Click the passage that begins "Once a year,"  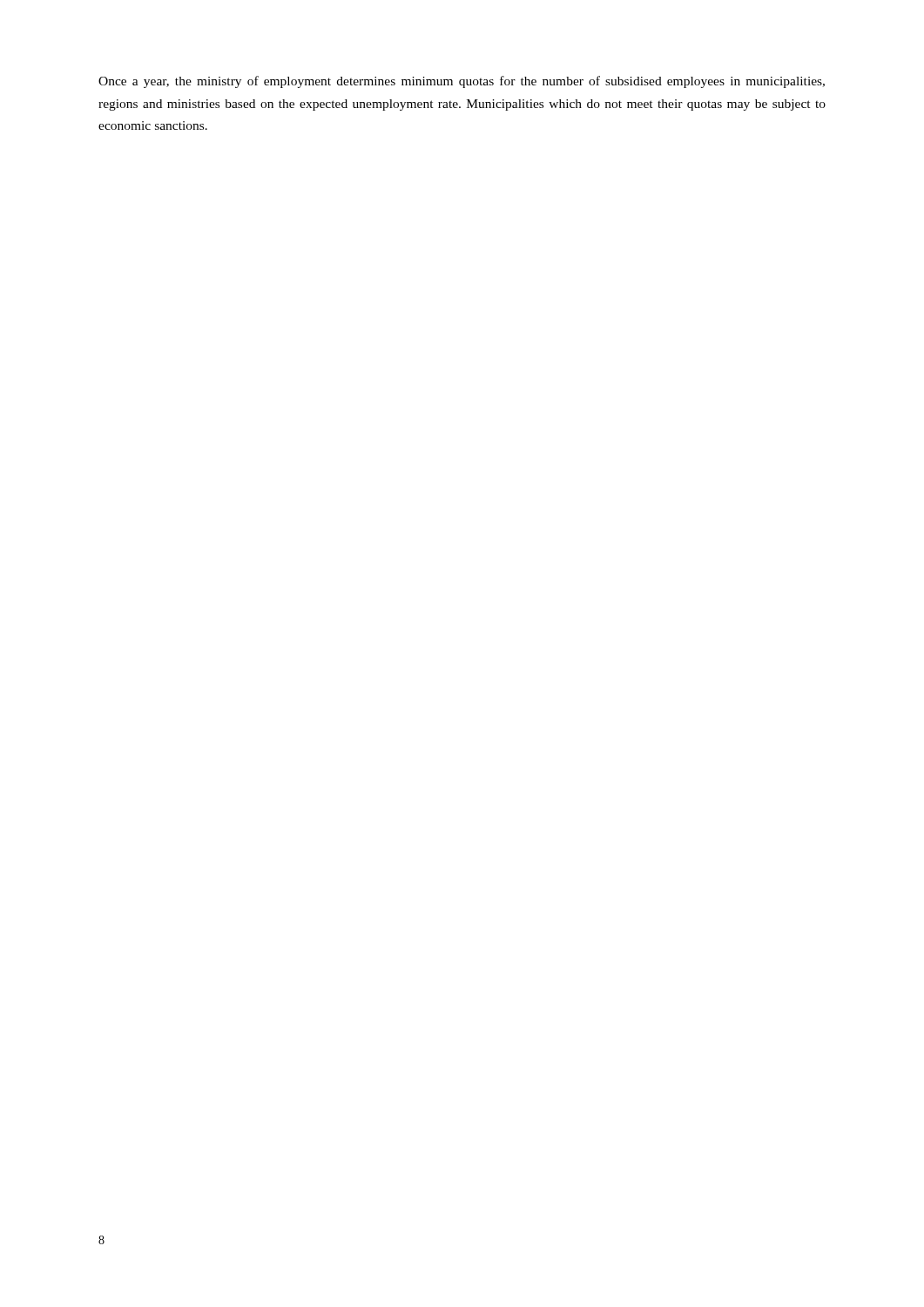[x=462, y=103]
